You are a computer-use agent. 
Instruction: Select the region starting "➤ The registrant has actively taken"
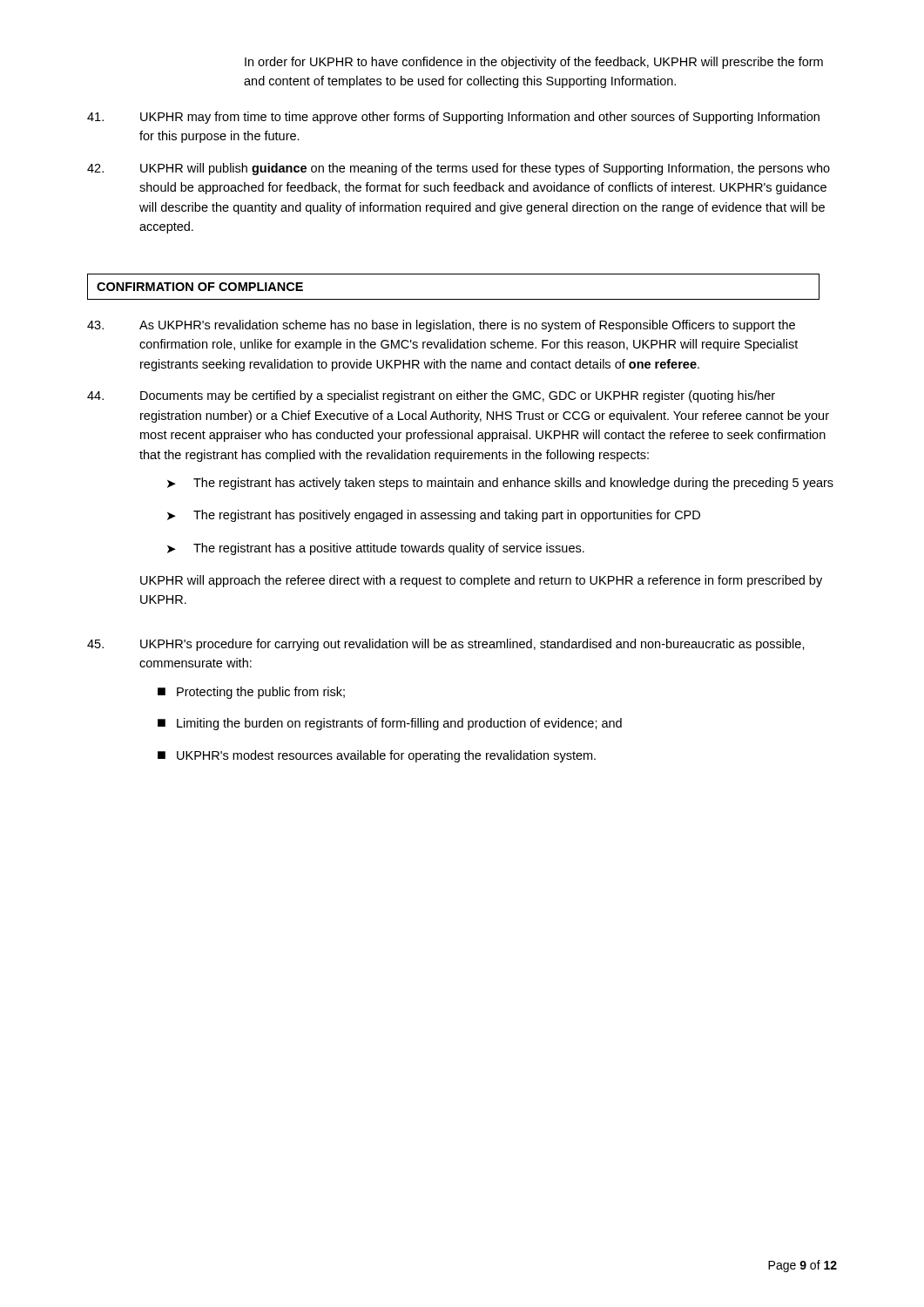pos(501,483)
